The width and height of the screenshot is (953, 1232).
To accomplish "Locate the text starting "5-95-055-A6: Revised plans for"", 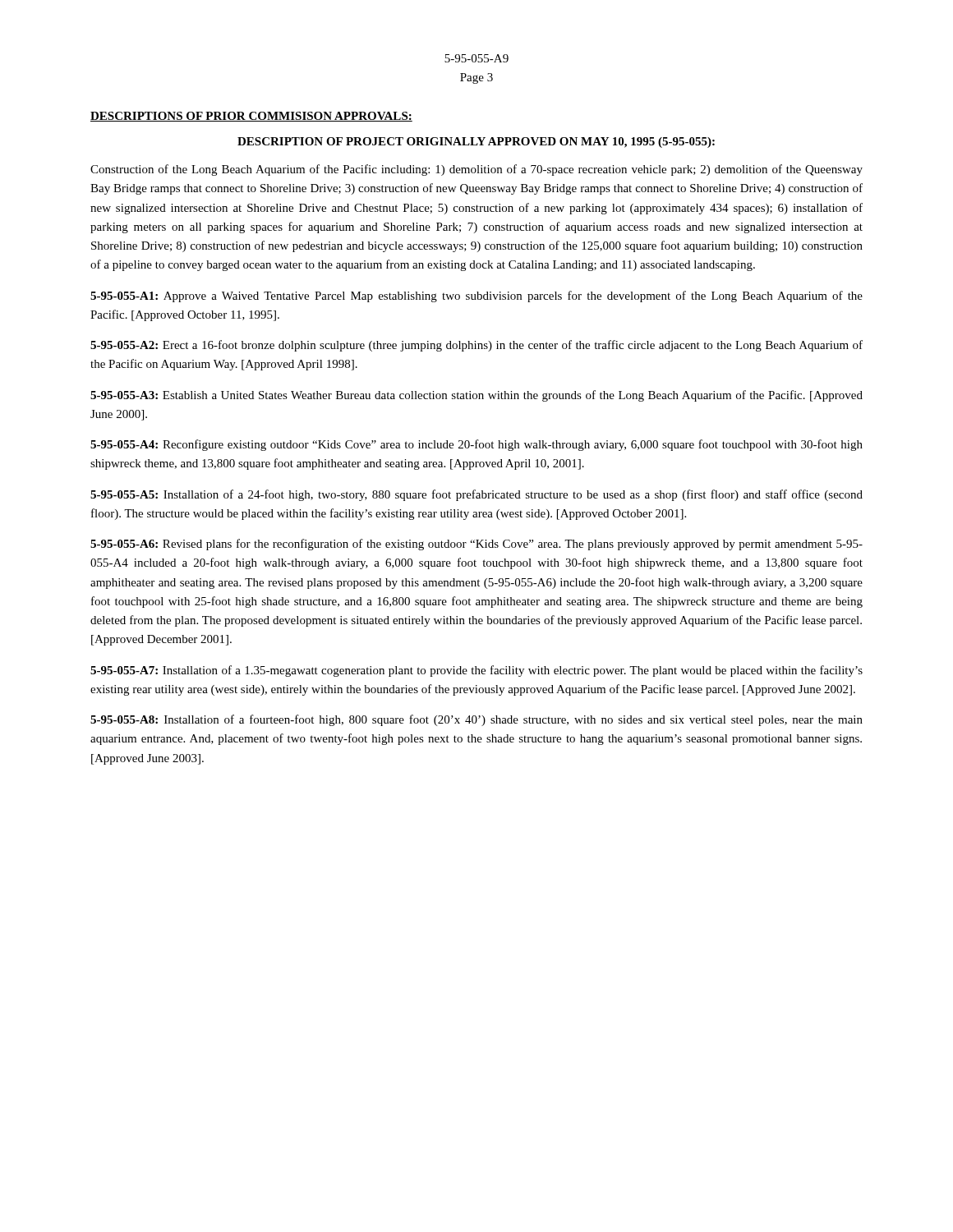I will (x=476, y=591).
